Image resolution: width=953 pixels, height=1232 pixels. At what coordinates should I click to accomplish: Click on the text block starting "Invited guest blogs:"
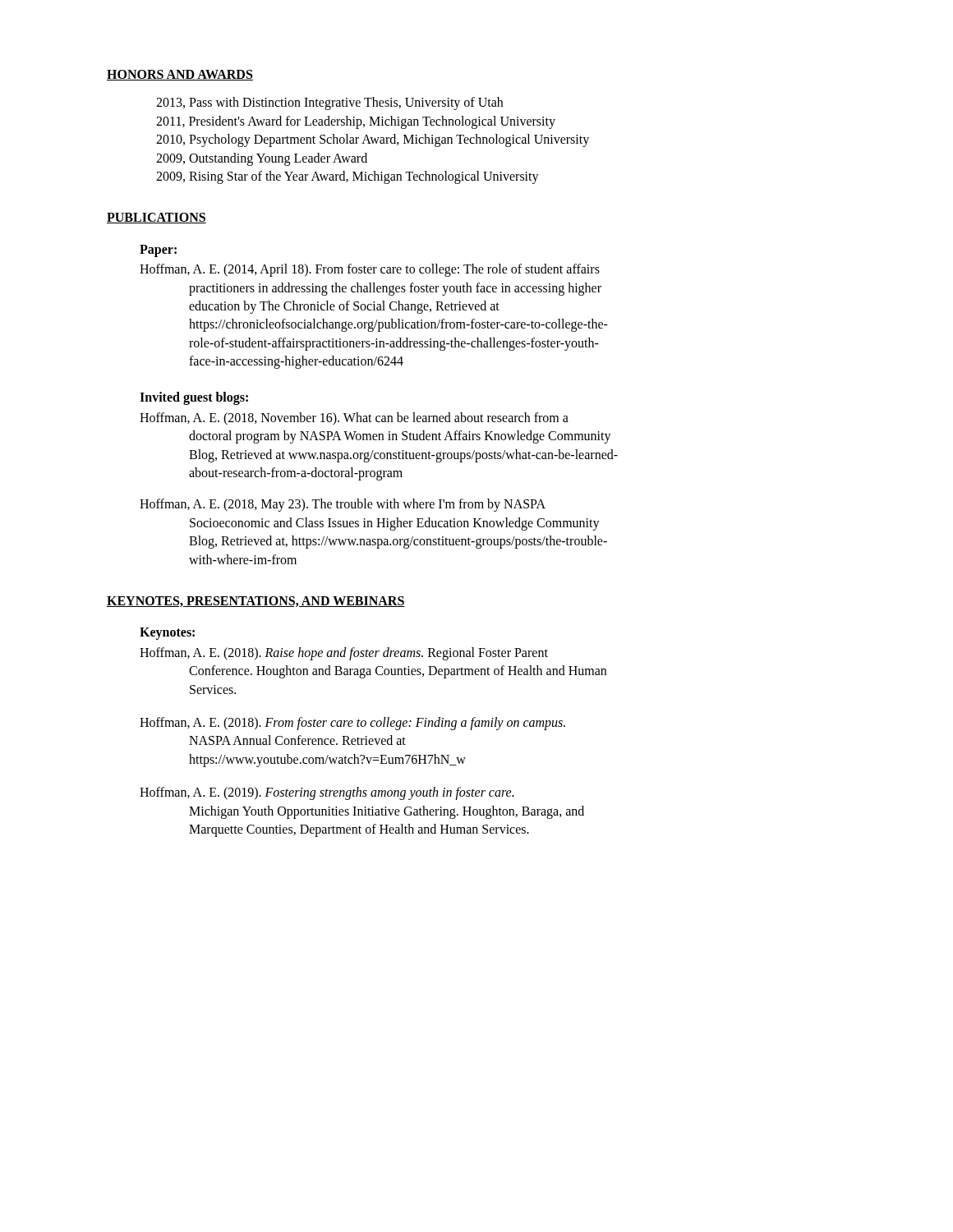(x=194, y=398)
